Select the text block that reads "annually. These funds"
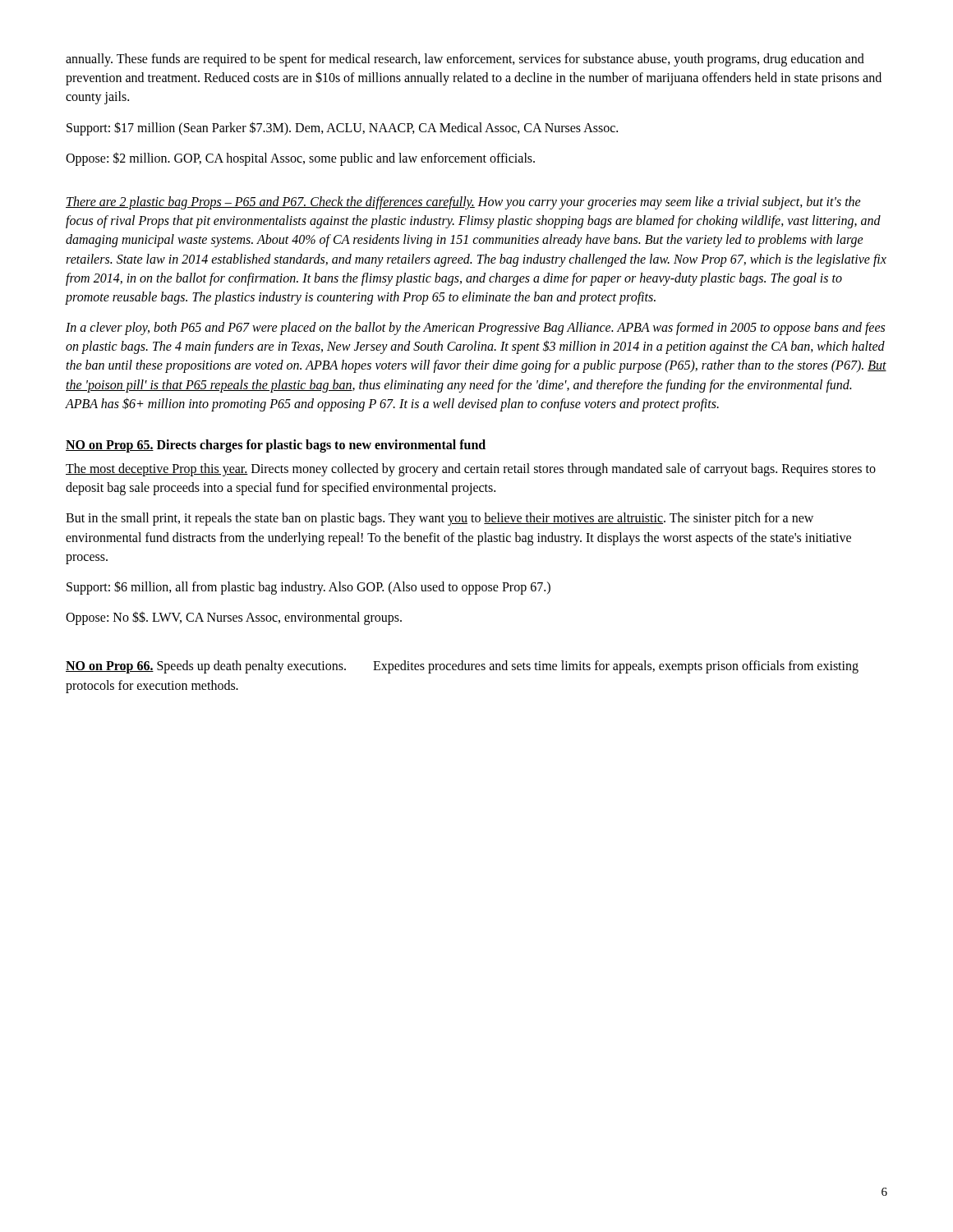Viewport: 953px width, 1232px height. point(474,78)
